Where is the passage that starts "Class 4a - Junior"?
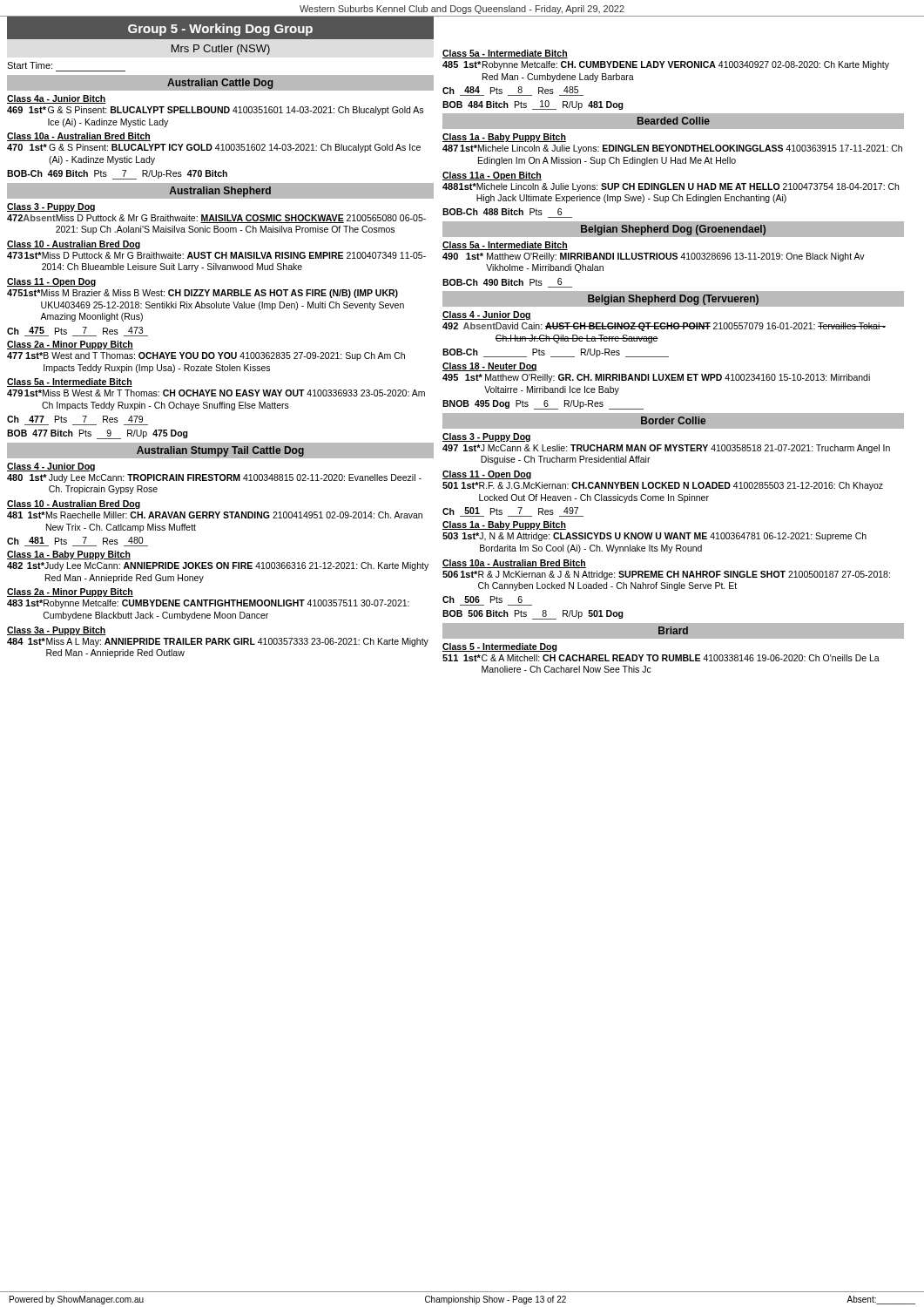 tap(56, 98)
